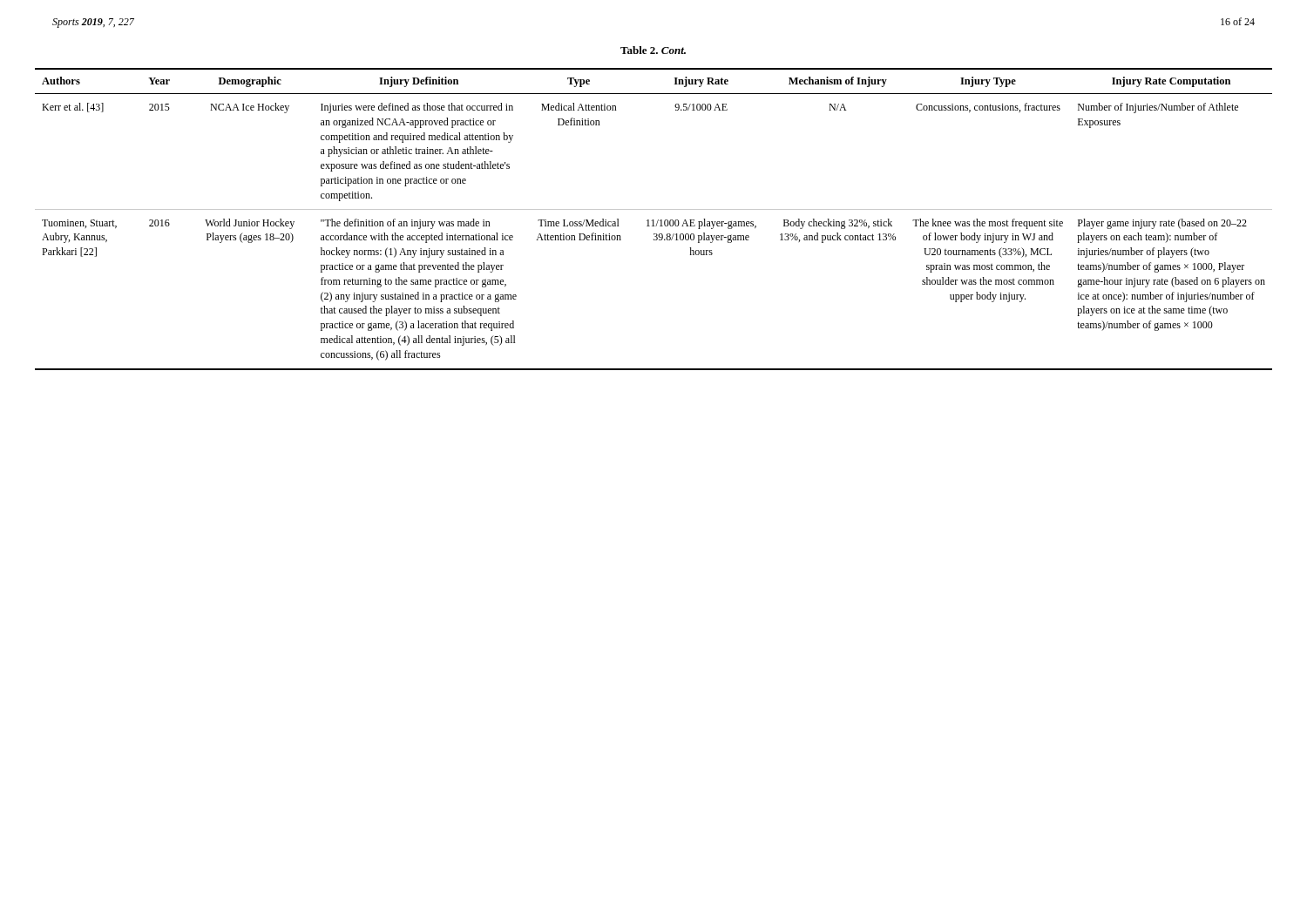
Task: Click on the table containing "Concussions, contusions, fractures"
Action: (654, 219)
